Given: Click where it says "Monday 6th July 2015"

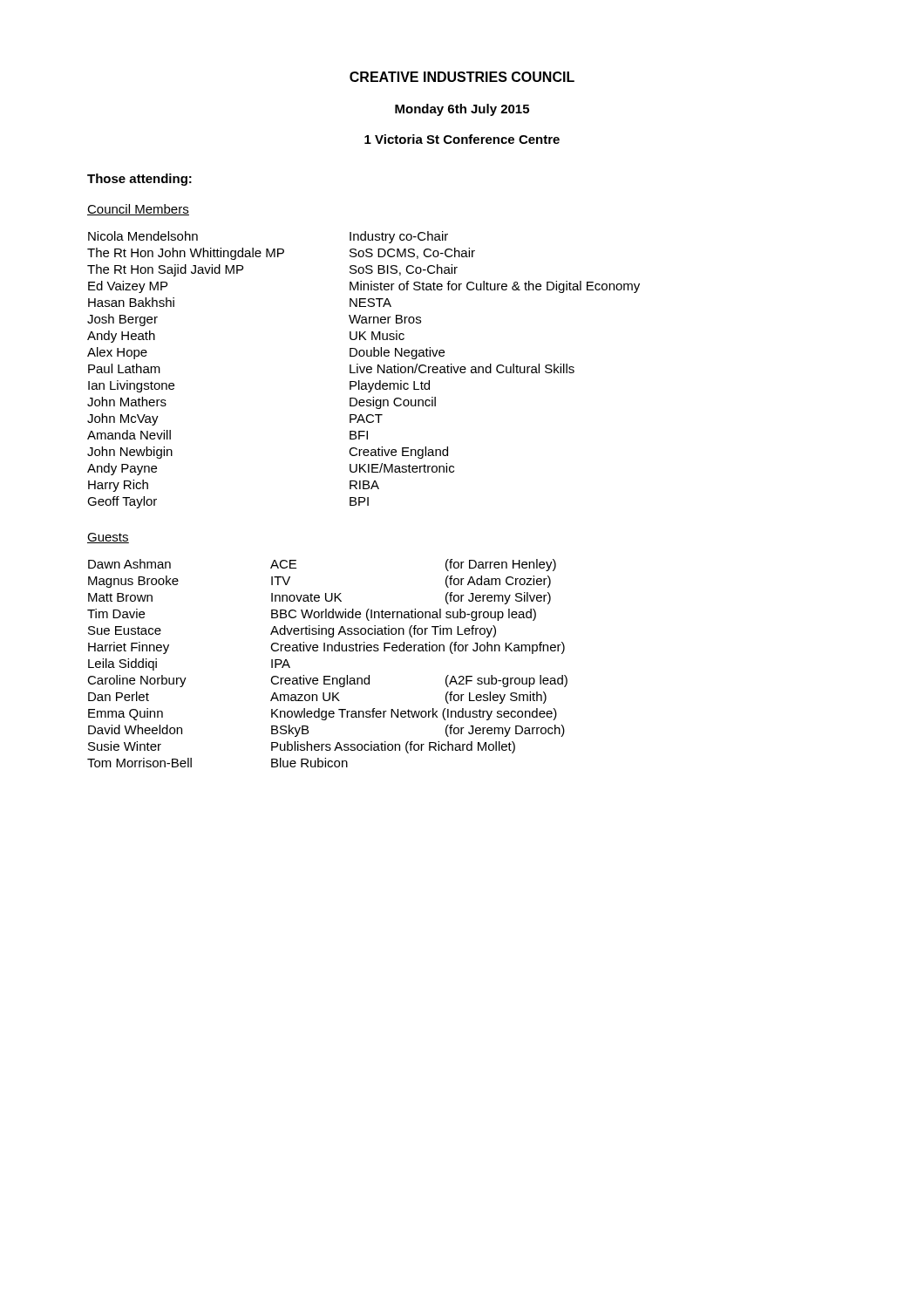Looking at the screenshot, I should [x=462, y=109].
